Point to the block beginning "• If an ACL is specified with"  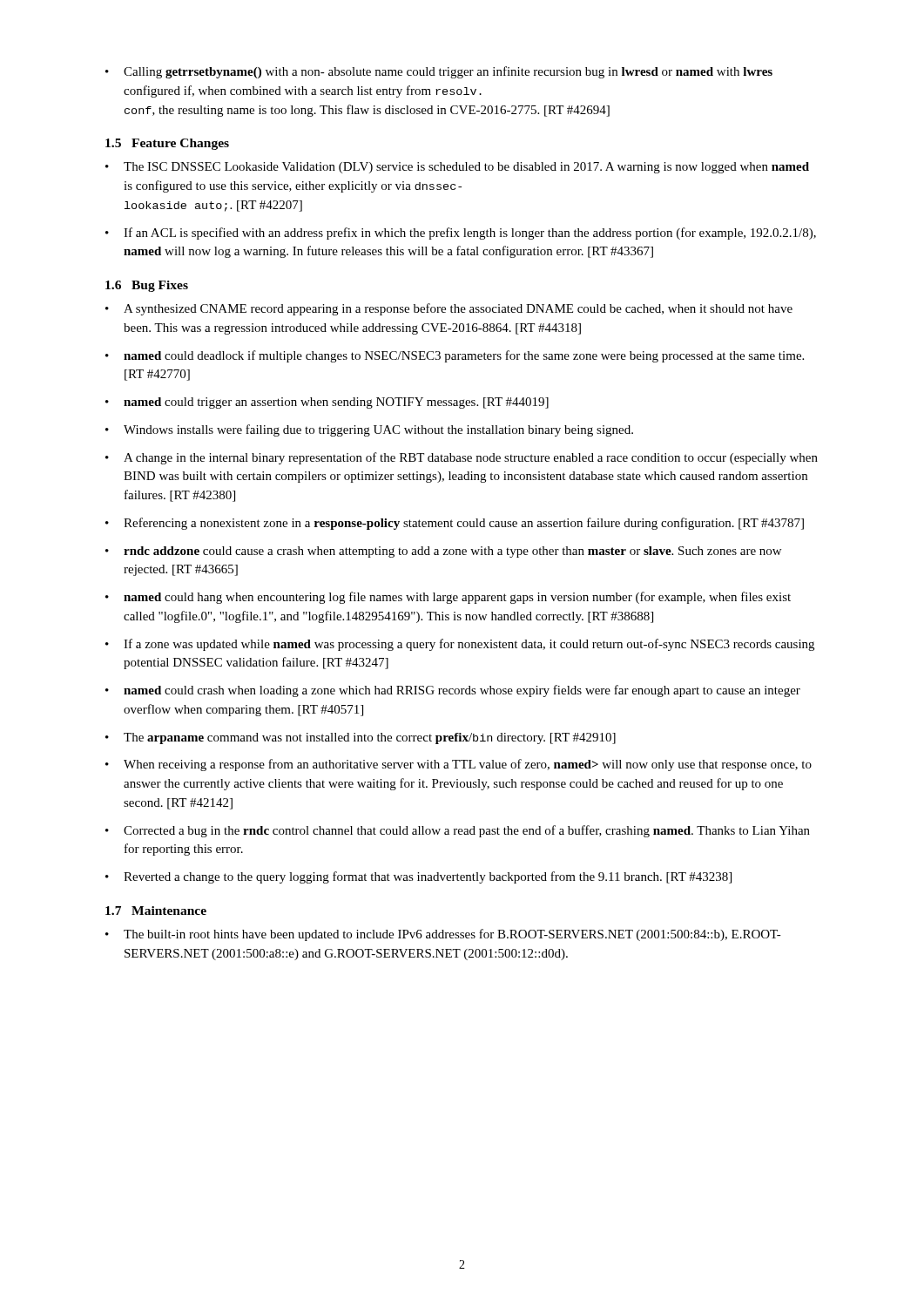[x=462, y=242]
